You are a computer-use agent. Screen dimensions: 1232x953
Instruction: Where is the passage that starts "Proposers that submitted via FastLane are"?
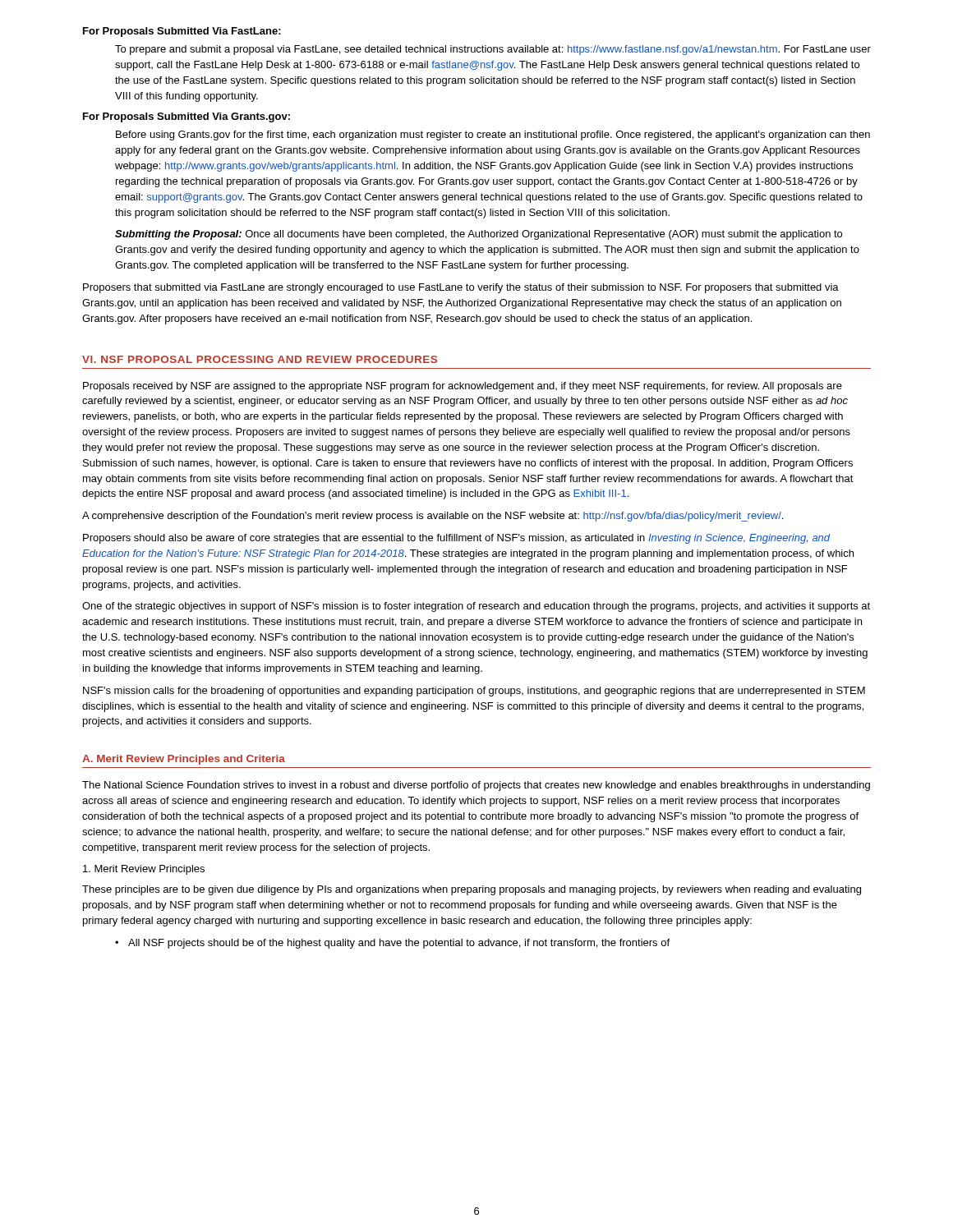click(x=476, y=303)
